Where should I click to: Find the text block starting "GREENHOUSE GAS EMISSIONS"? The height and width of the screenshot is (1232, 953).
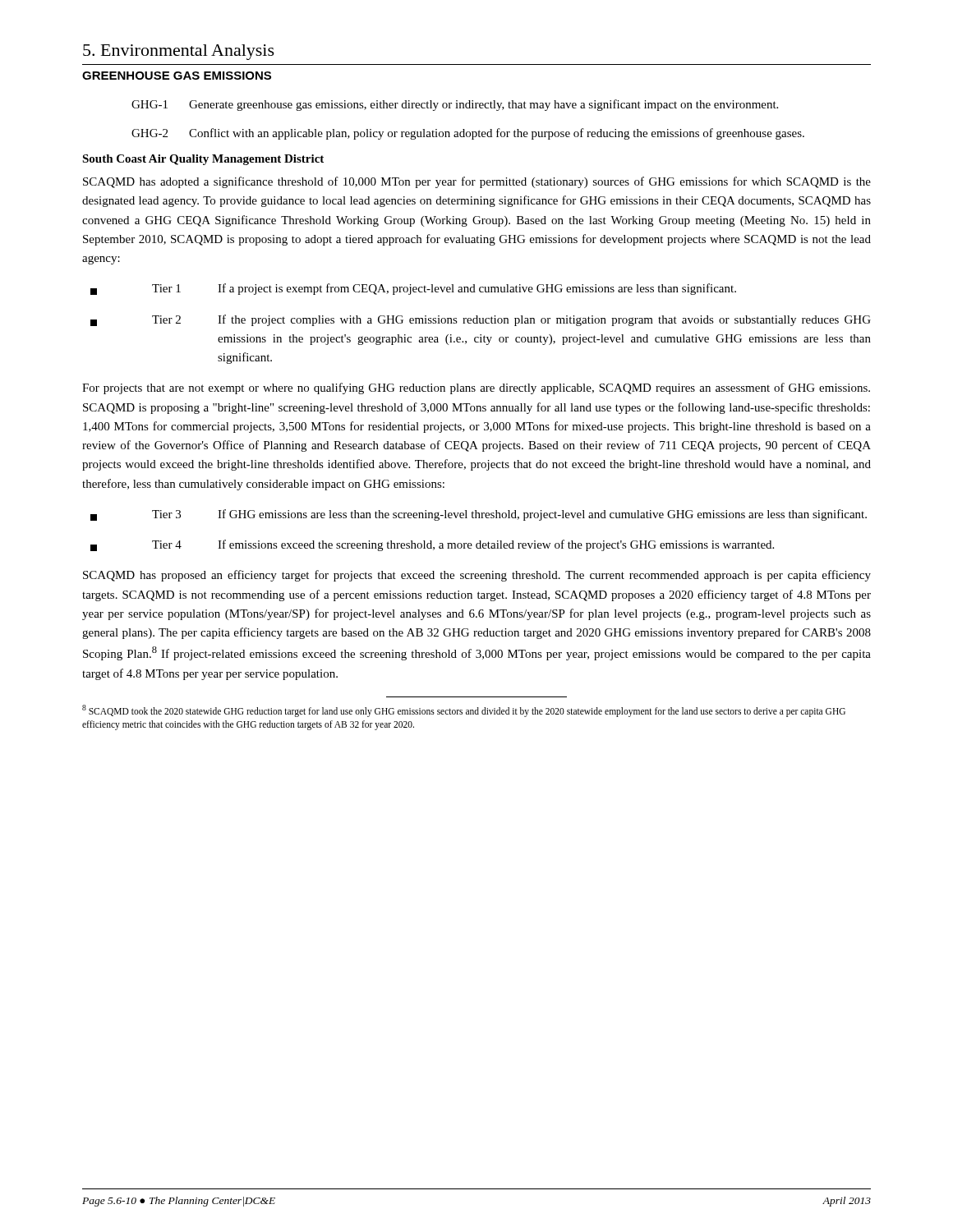(177, 75)
